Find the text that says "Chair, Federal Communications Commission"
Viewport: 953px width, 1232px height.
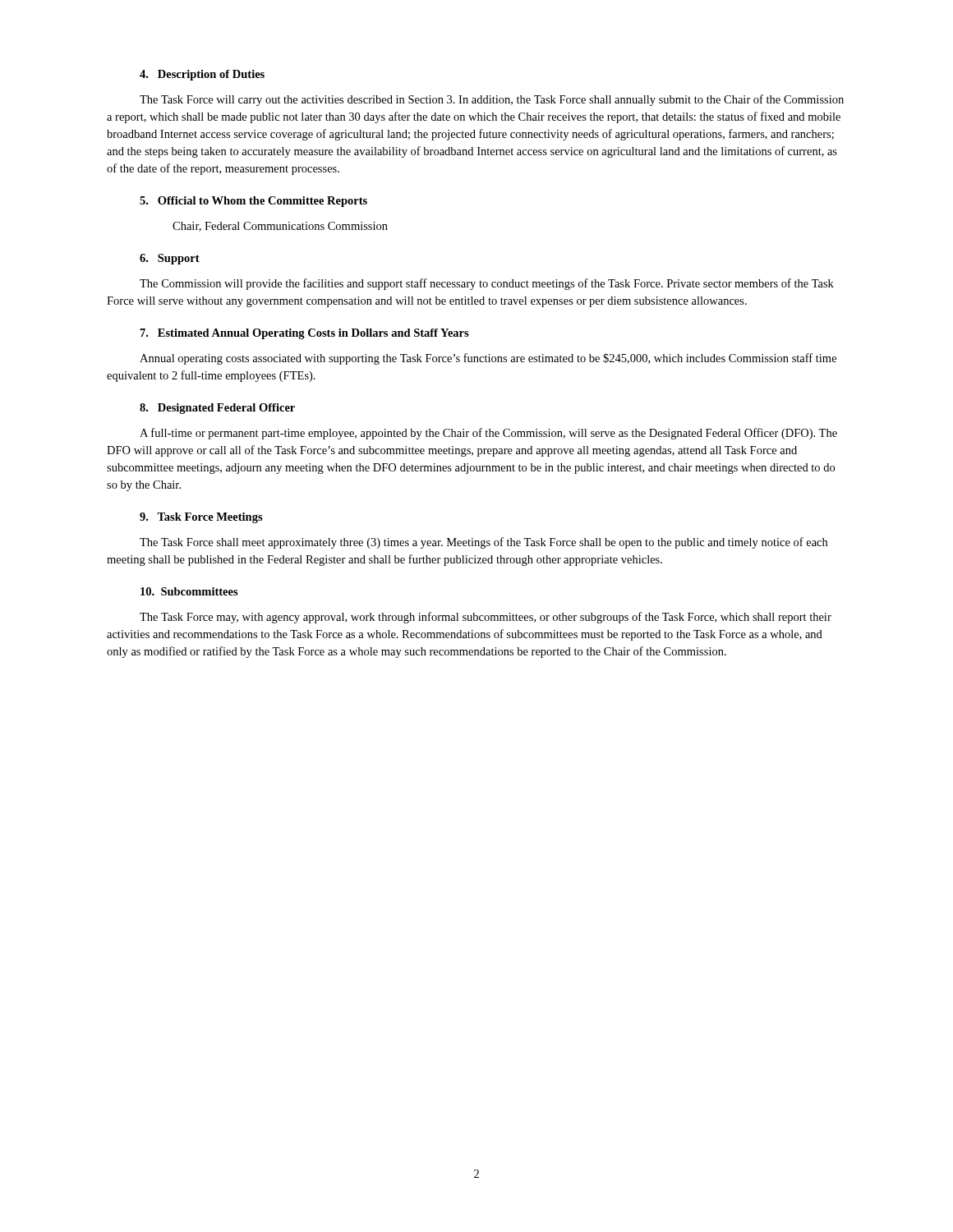pyautogui.click(x=280, y=226)
